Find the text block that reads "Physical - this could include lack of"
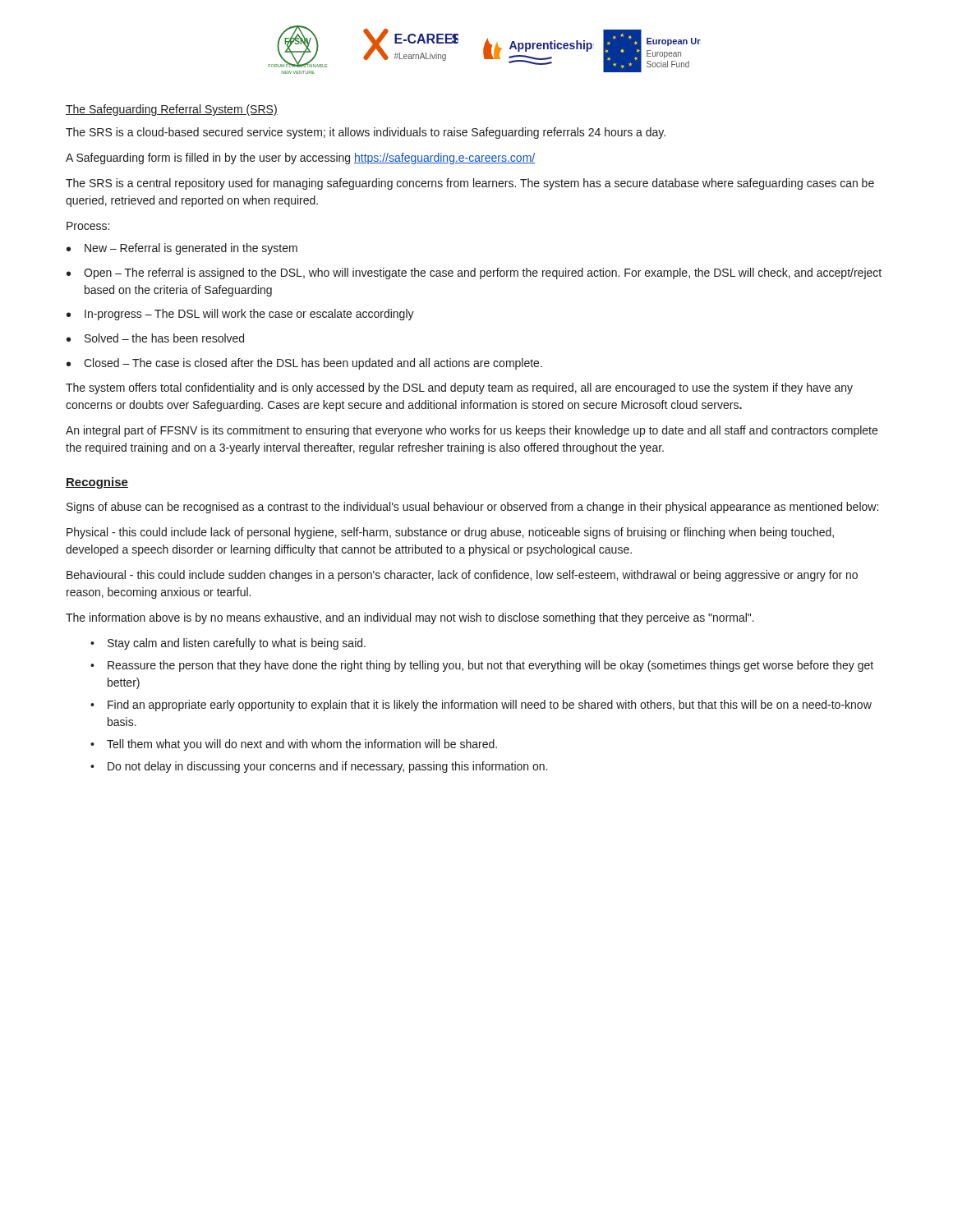Image resolution: width=953 pixels, height=1232 pixels. 450,541
